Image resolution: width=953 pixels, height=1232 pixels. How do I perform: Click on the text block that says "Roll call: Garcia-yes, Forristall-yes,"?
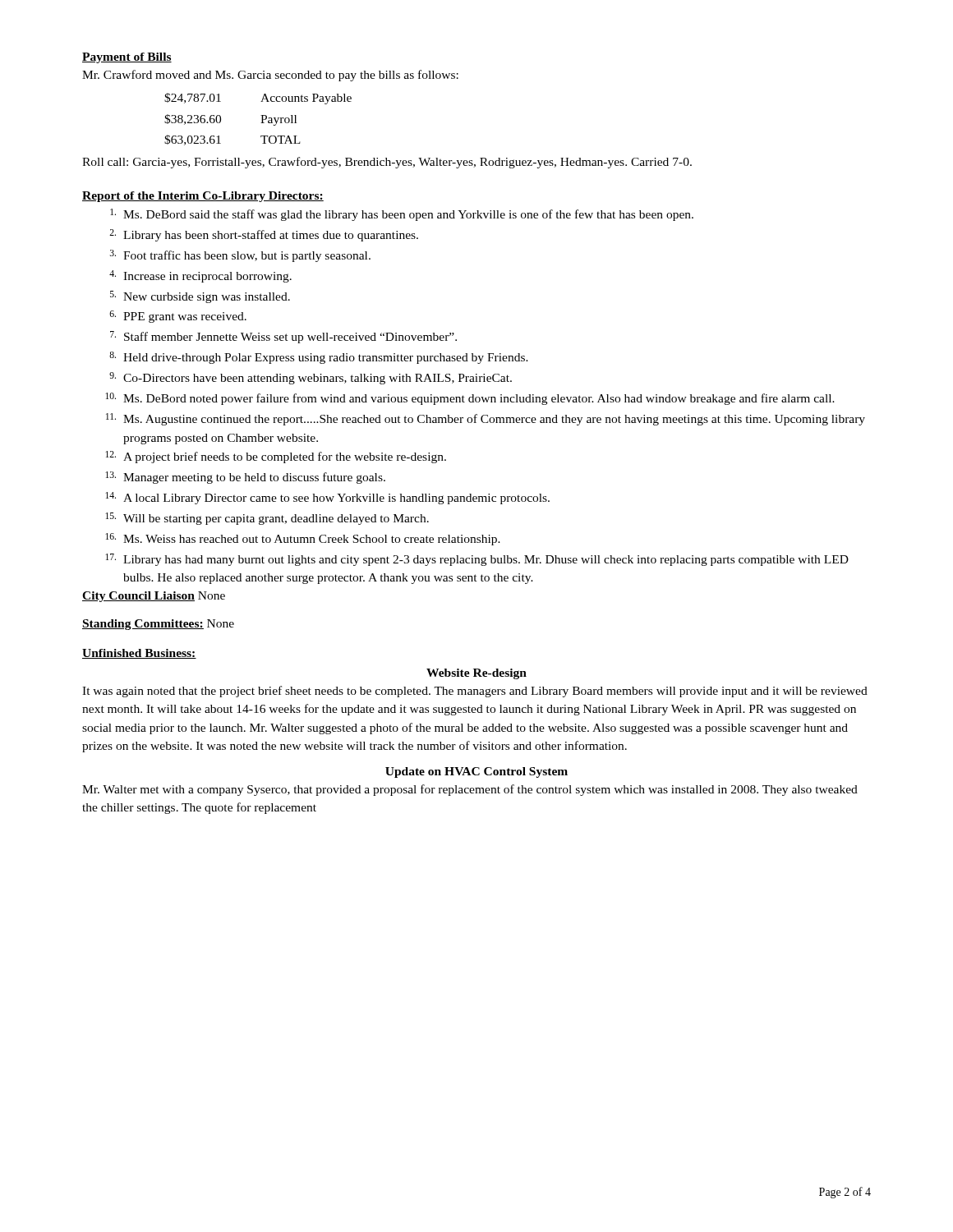pyautogui.click(x=387, y=162)
